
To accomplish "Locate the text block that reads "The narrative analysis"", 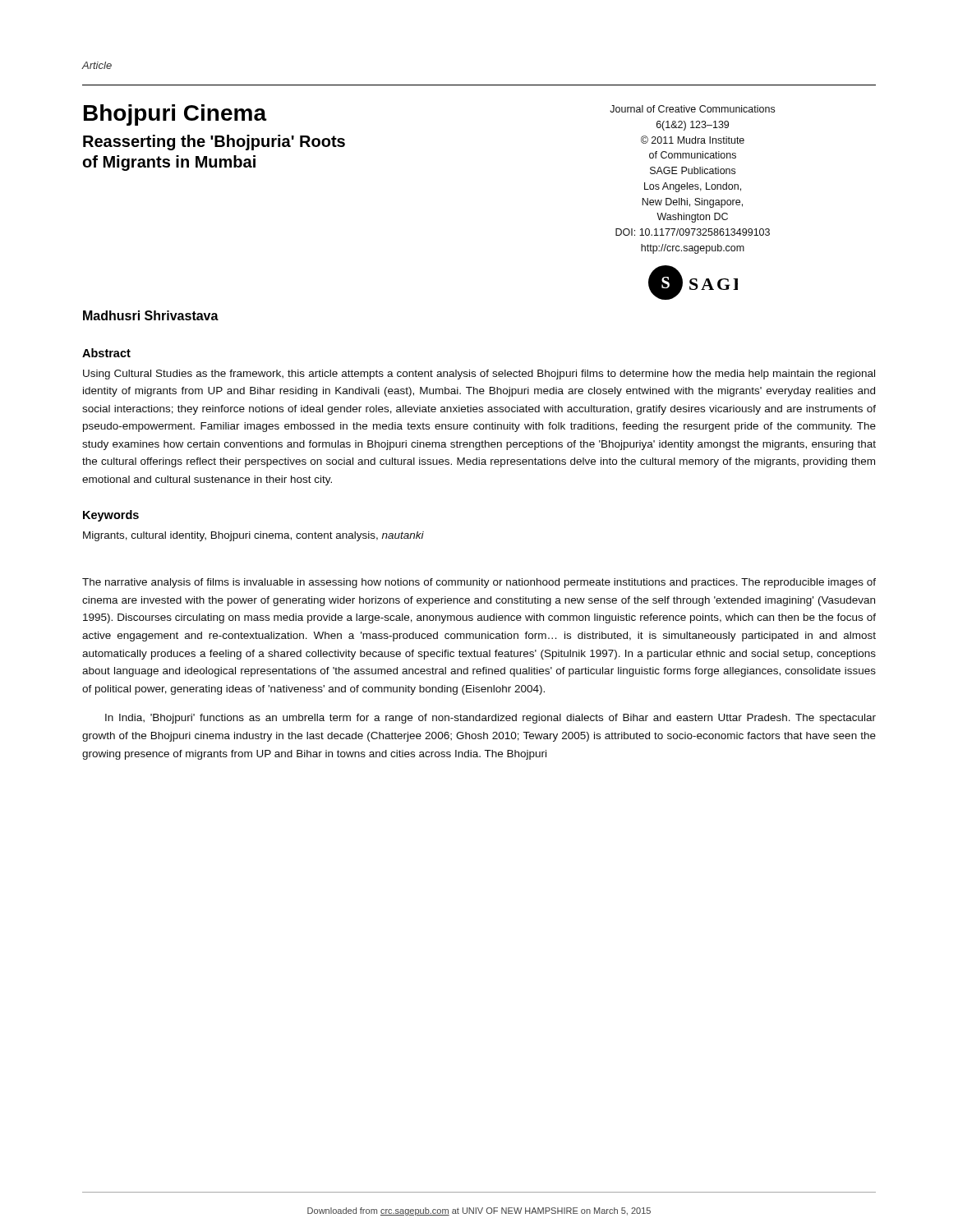I will pos(479,635).
